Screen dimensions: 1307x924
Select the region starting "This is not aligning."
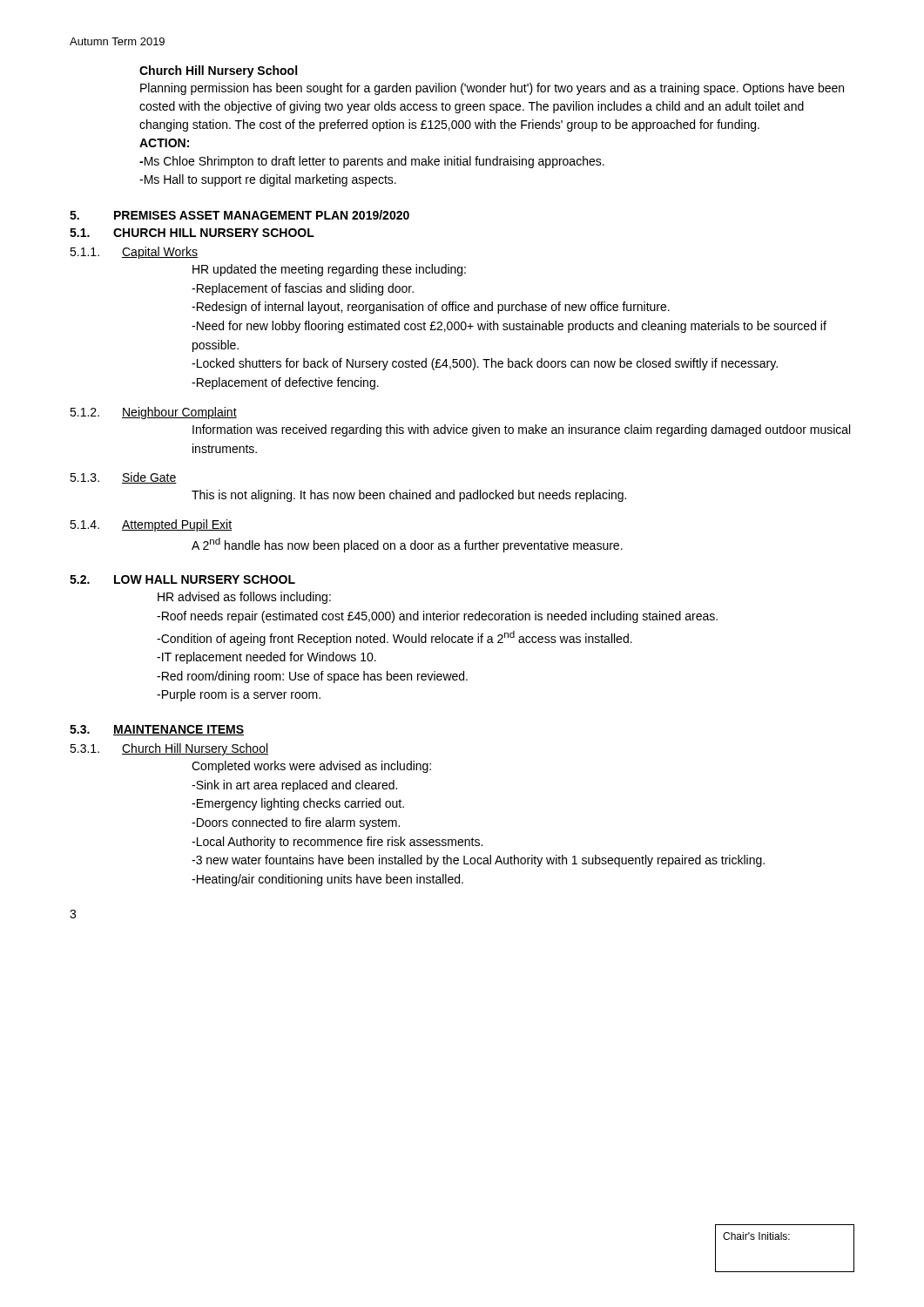click(x=410, y=495)
